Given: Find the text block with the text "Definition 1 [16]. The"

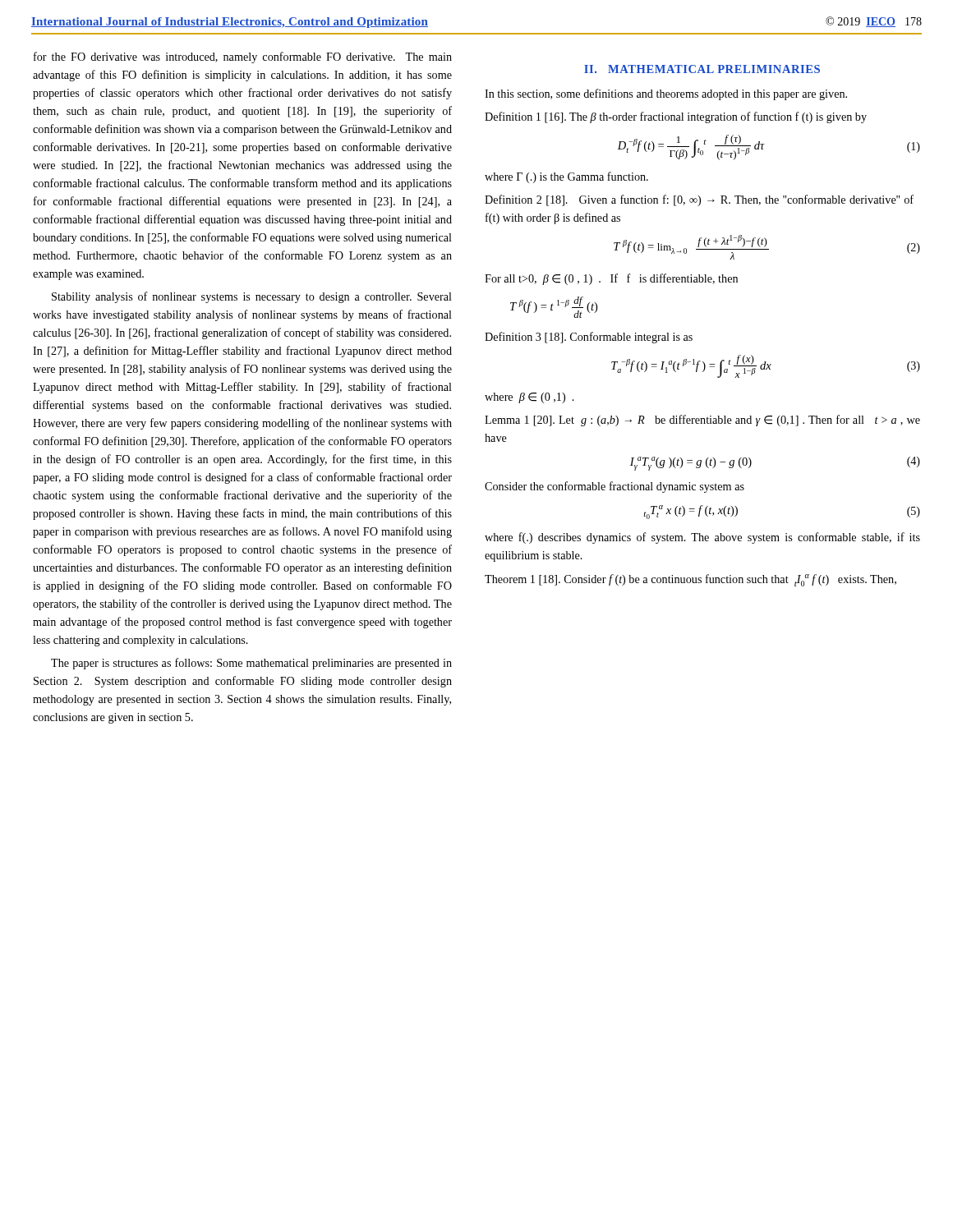Looking at the screenshot, I should [x=702, y=117].
